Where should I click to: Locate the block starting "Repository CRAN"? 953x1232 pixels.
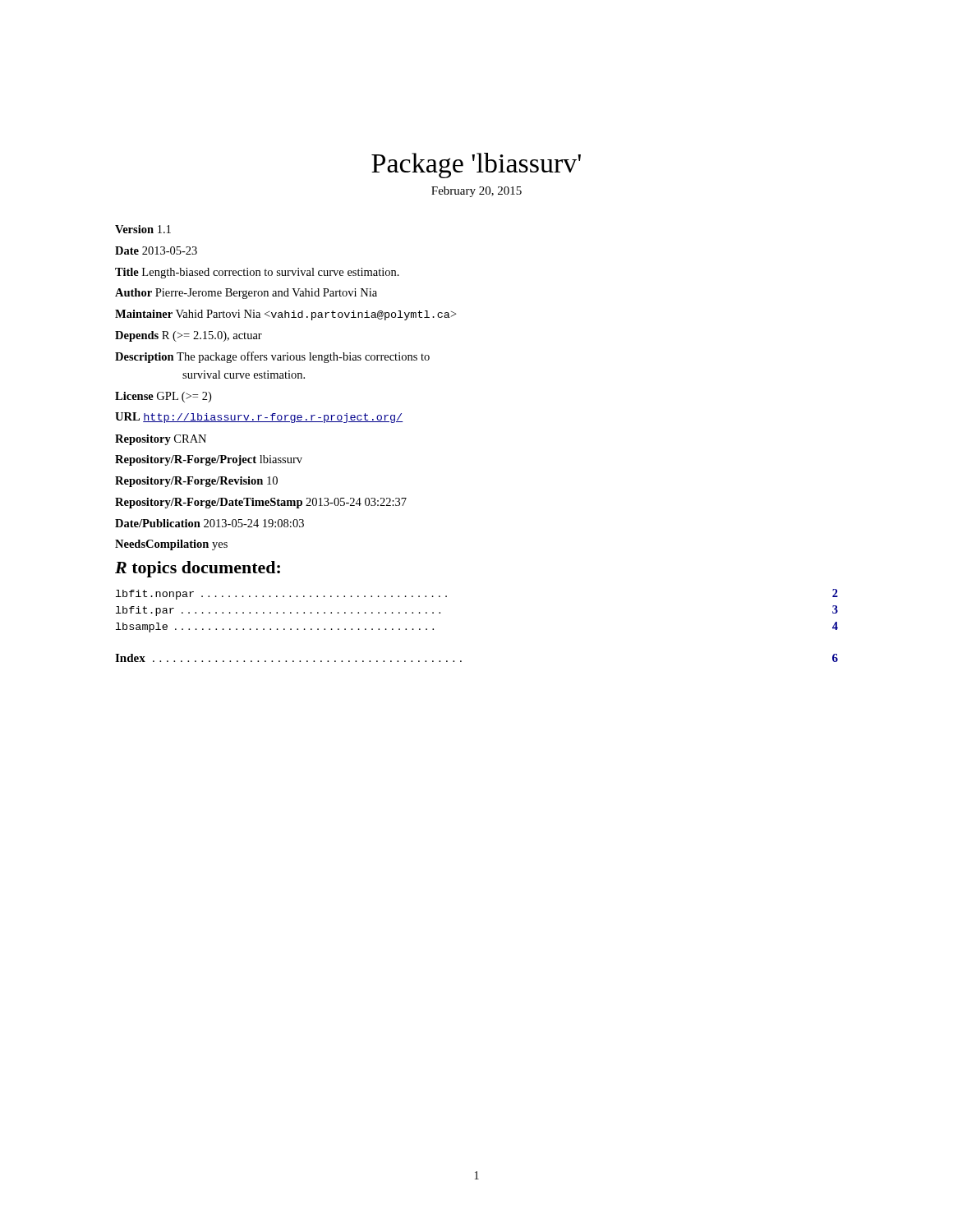(161, 438)
